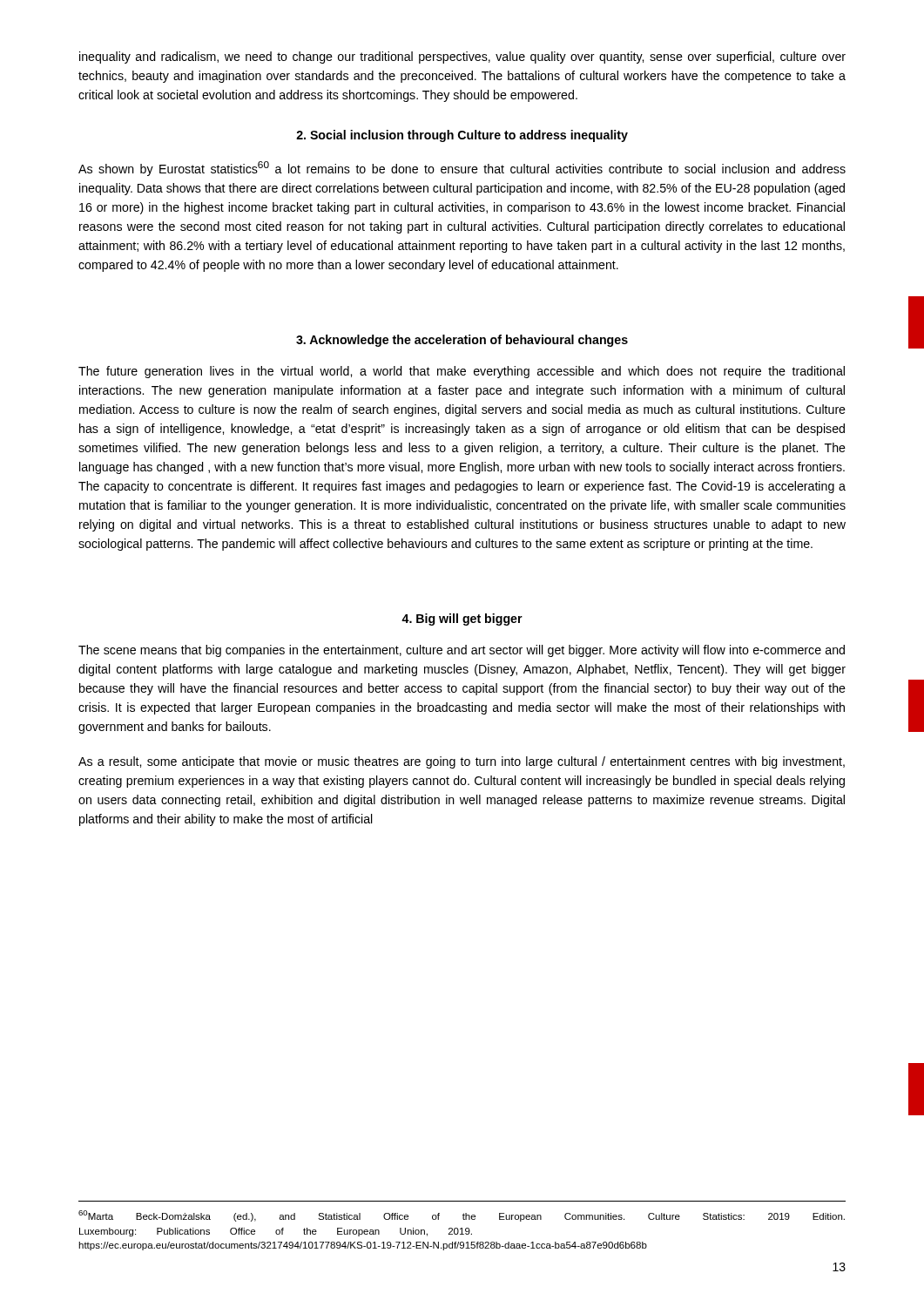Locate the region starting "The scene means that big"

pyautogui.click(x=462, y=688)
